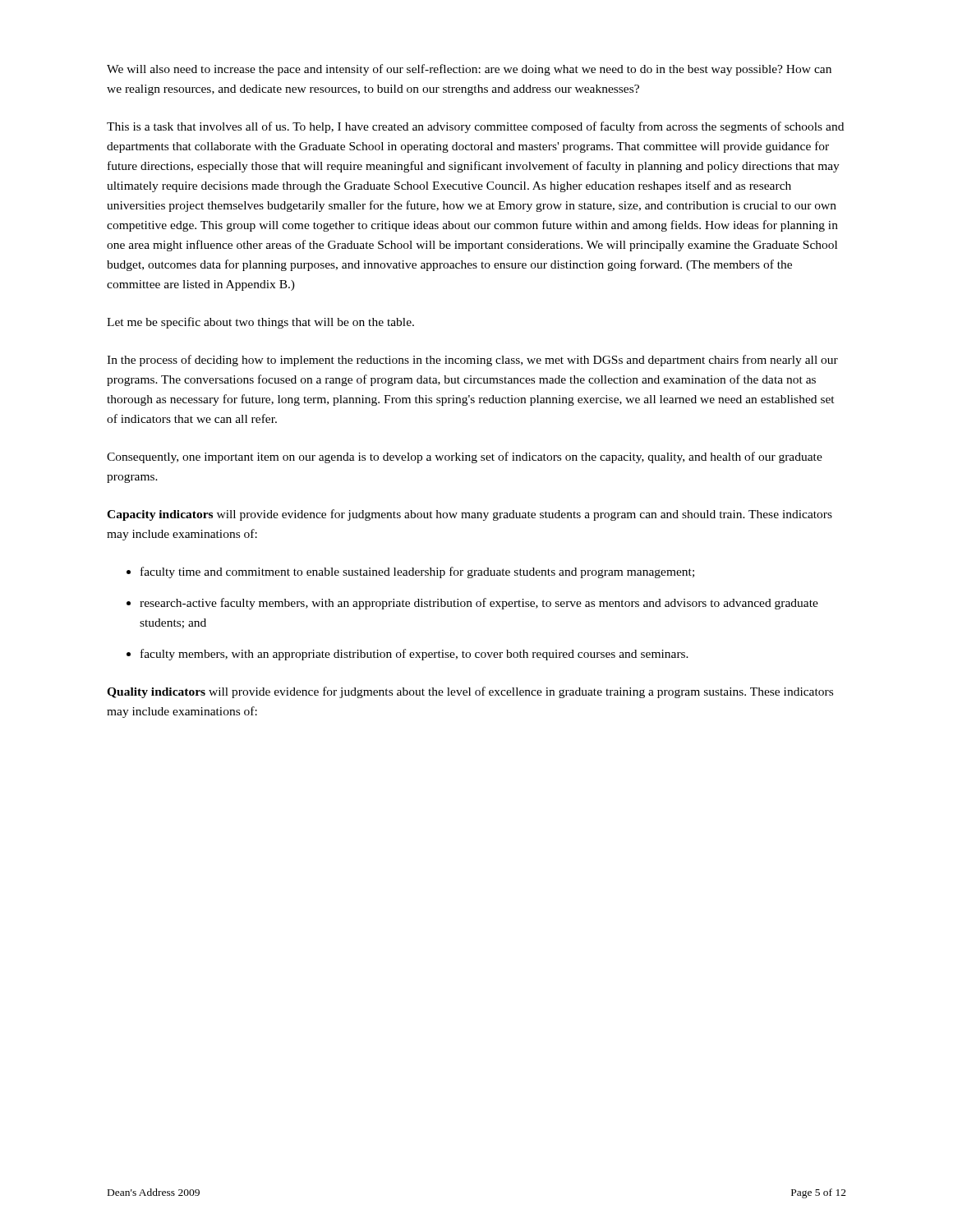Click the passage that begins "This is a task that"
The width and height of the screenshot is (953, 1232).
click(475, 205)
